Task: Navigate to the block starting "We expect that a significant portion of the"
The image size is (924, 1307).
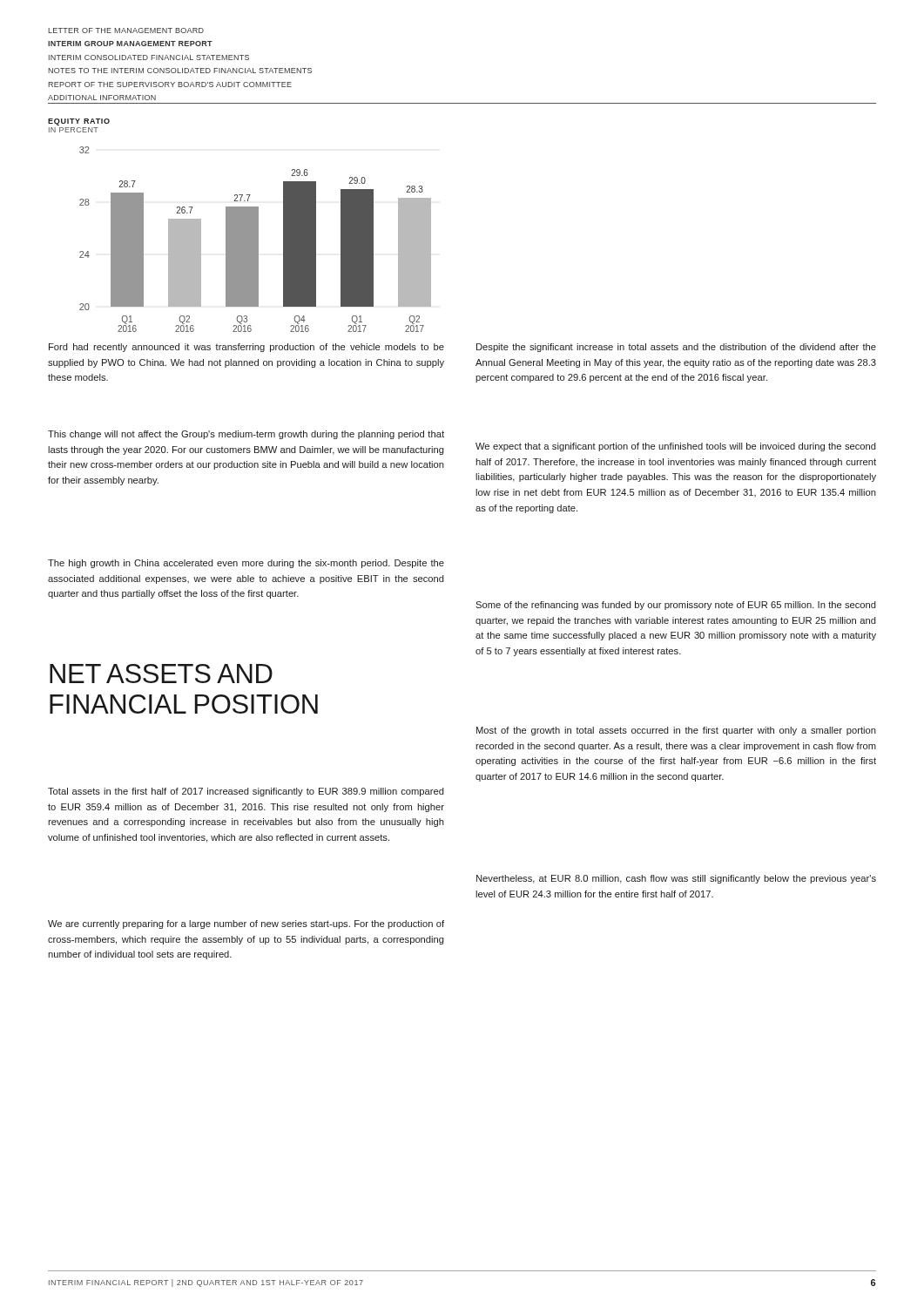Action: [x=676, y=477]
